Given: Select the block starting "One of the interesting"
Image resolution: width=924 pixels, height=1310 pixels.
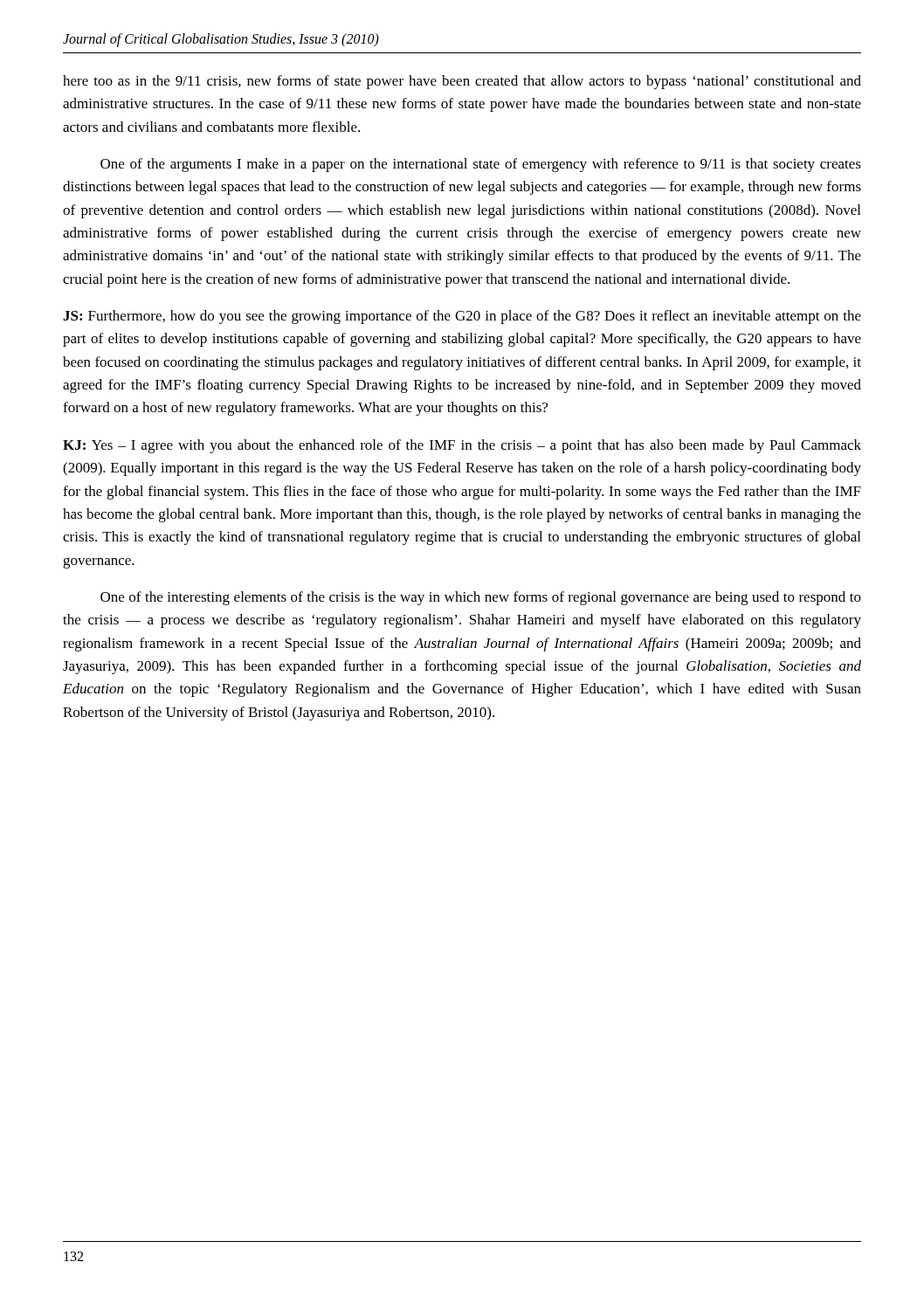Looking at the screenshot, I should pyautogui.click(x=462, y=655).
